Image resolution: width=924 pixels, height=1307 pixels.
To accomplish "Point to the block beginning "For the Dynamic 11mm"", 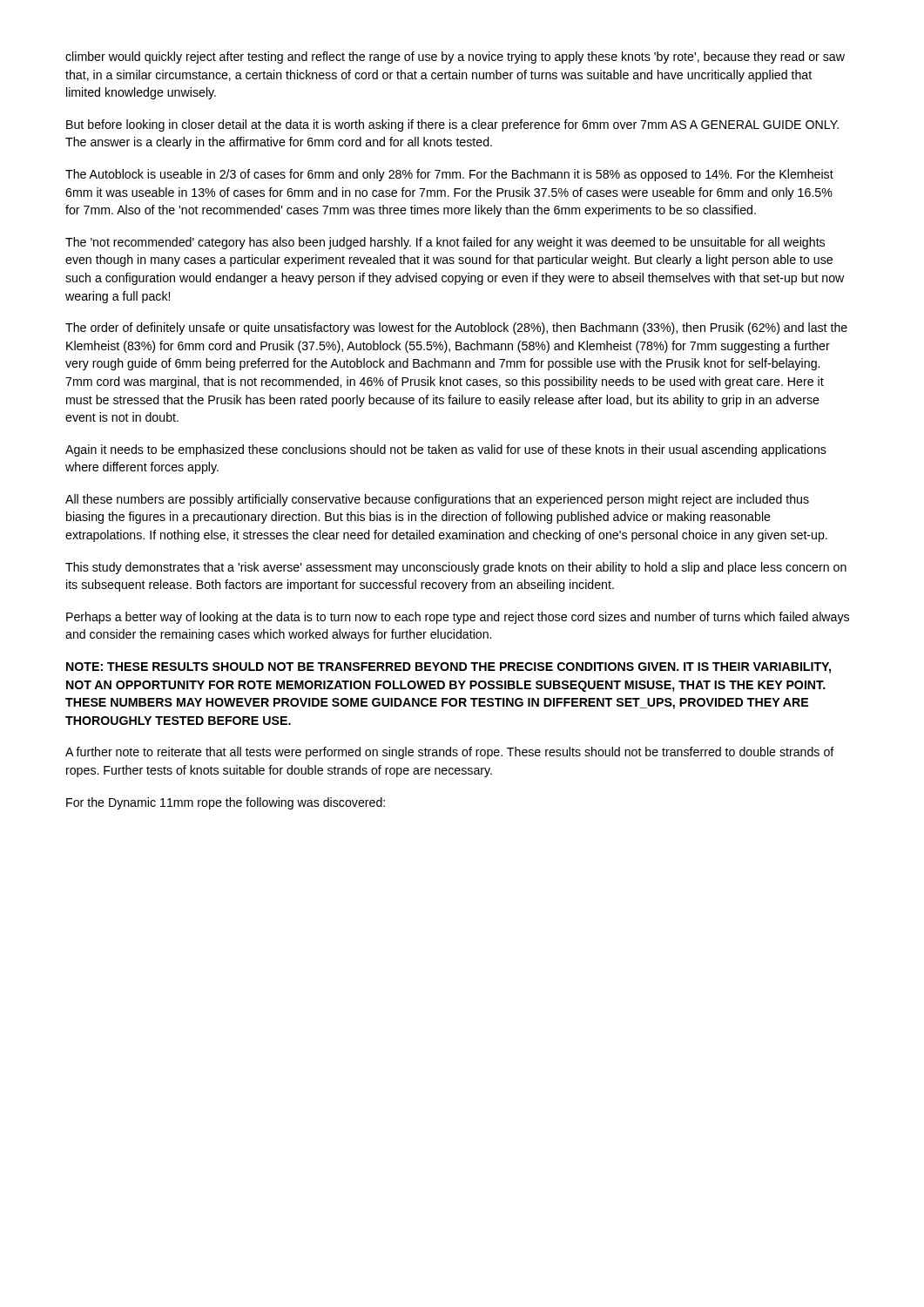I will pyautogui.click(x=226, y=802).
